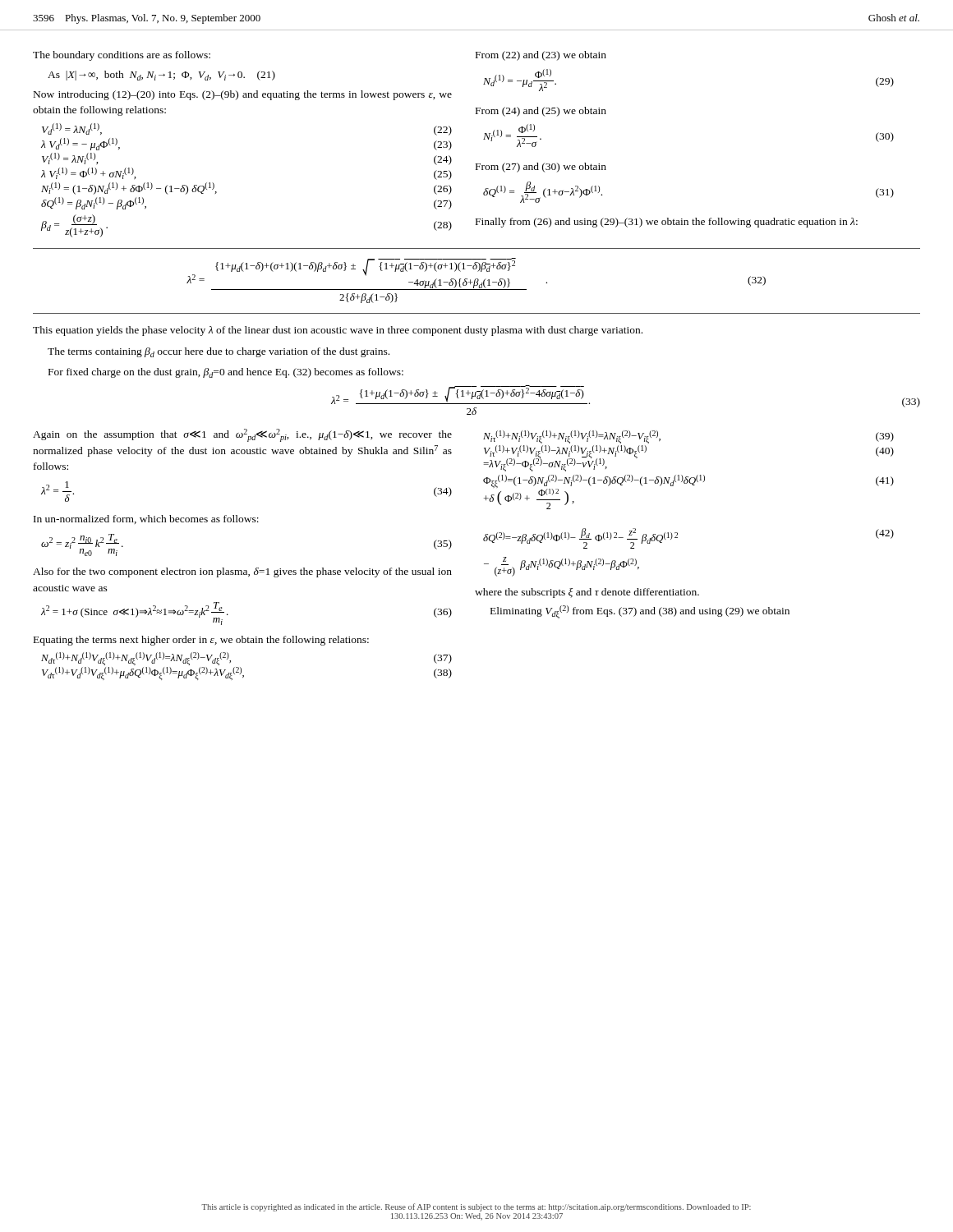This screenshot has height=1232, width=953.
Task: Select the region starting "Ni(1) = (1−δ)Nd(1) + δΦ(1) − (1−δ)"
Action: (138, 188)
